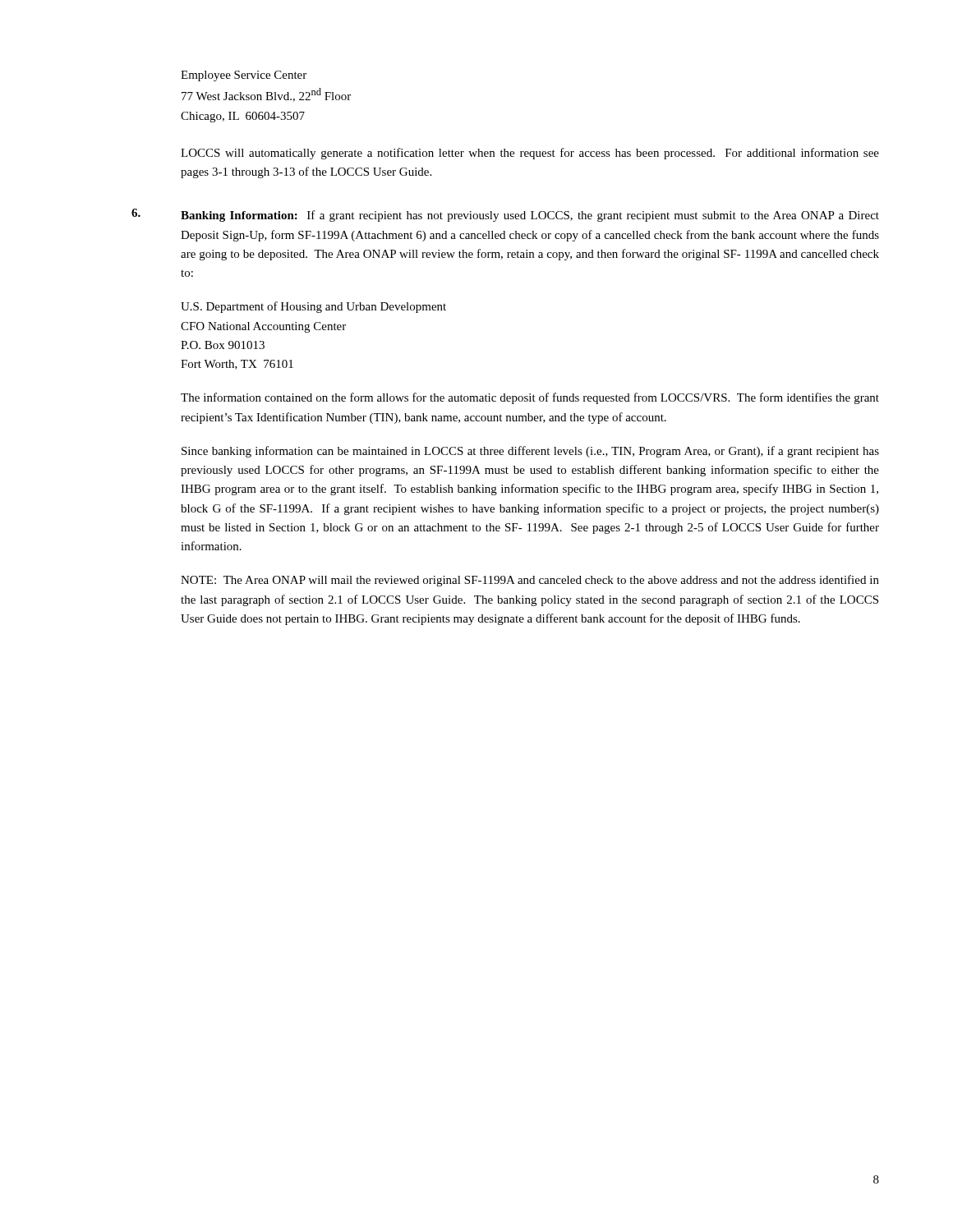This screenshot has height=1232, width=953.
Task: Point to the block starting "NOTE: The Area ONAP will mail the reviewed"
Action: point(530,599)
